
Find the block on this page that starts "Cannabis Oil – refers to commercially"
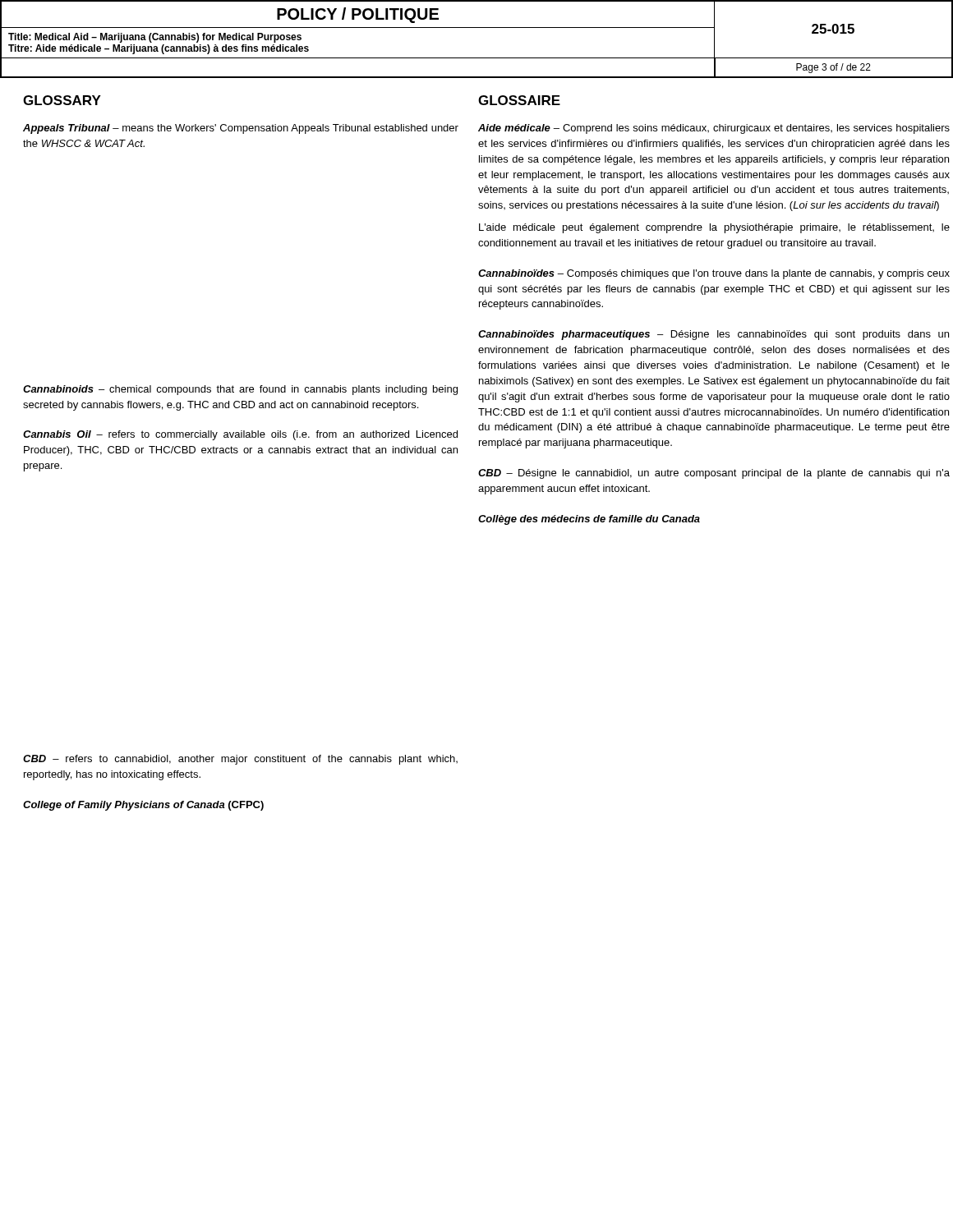(241, 451)
